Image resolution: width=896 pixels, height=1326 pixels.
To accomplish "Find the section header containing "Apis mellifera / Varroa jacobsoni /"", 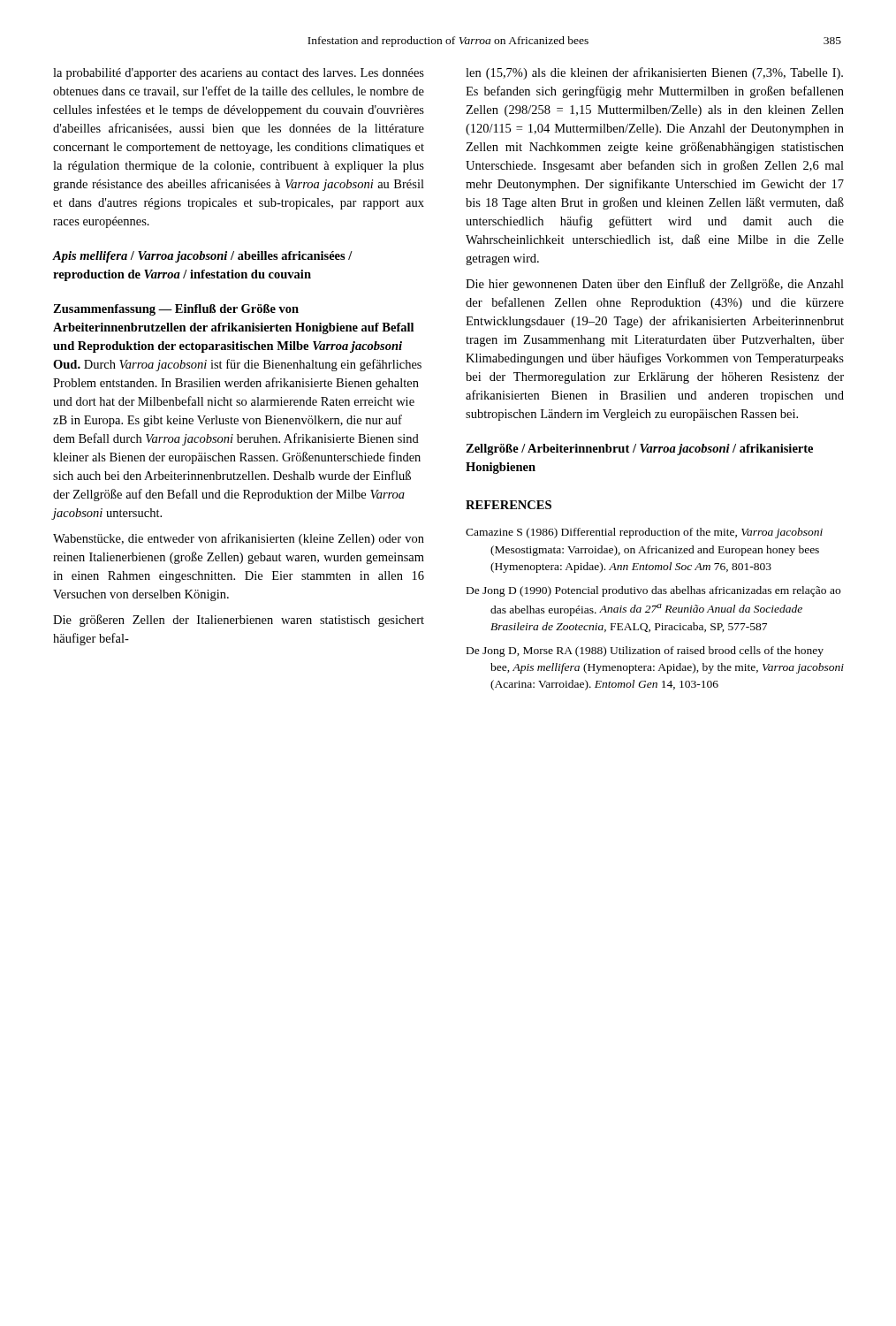I will [239, 265].
